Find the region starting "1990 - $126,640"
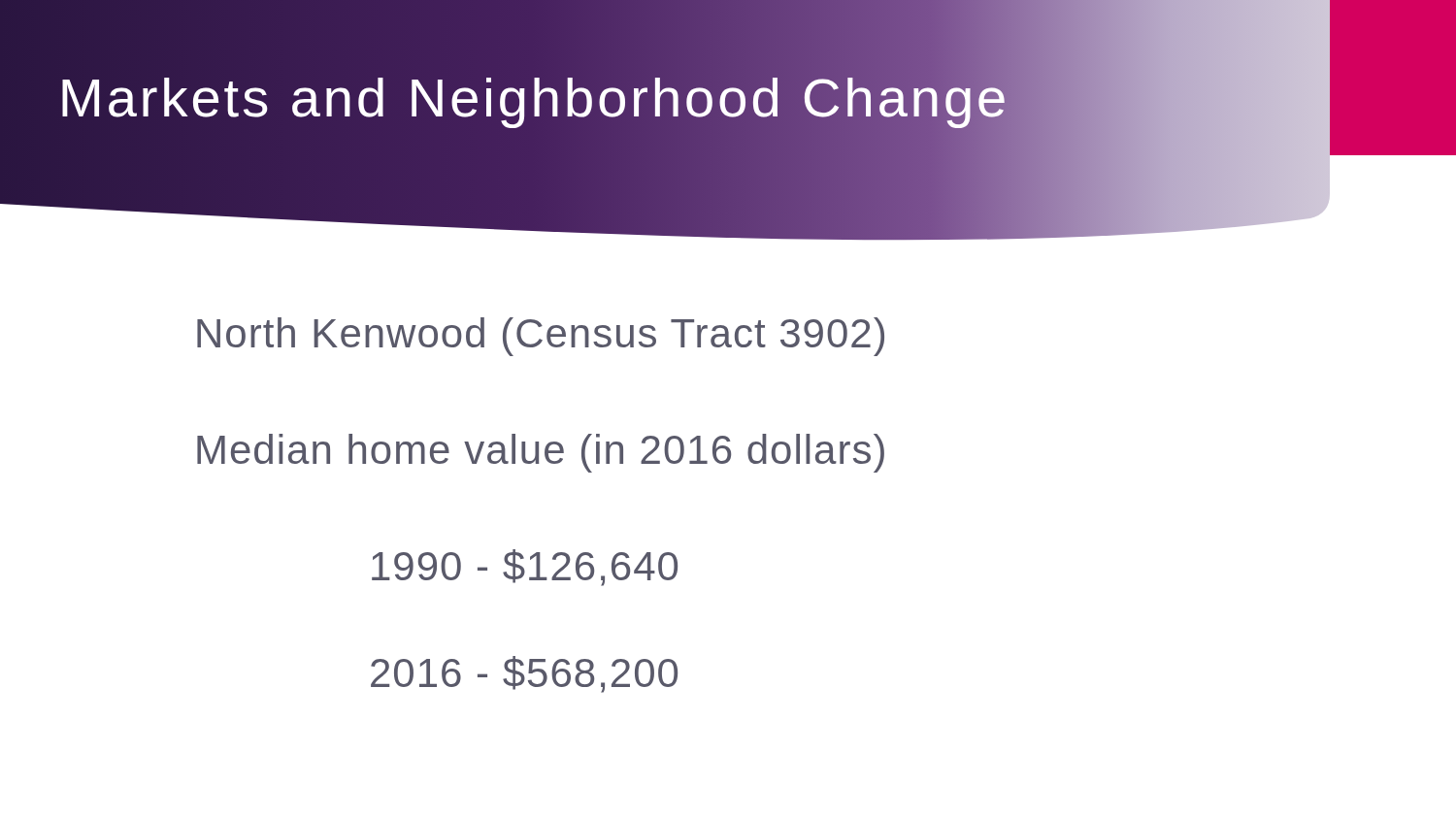The width and height of the screenshot is (1456, 819). click(525, 566)
